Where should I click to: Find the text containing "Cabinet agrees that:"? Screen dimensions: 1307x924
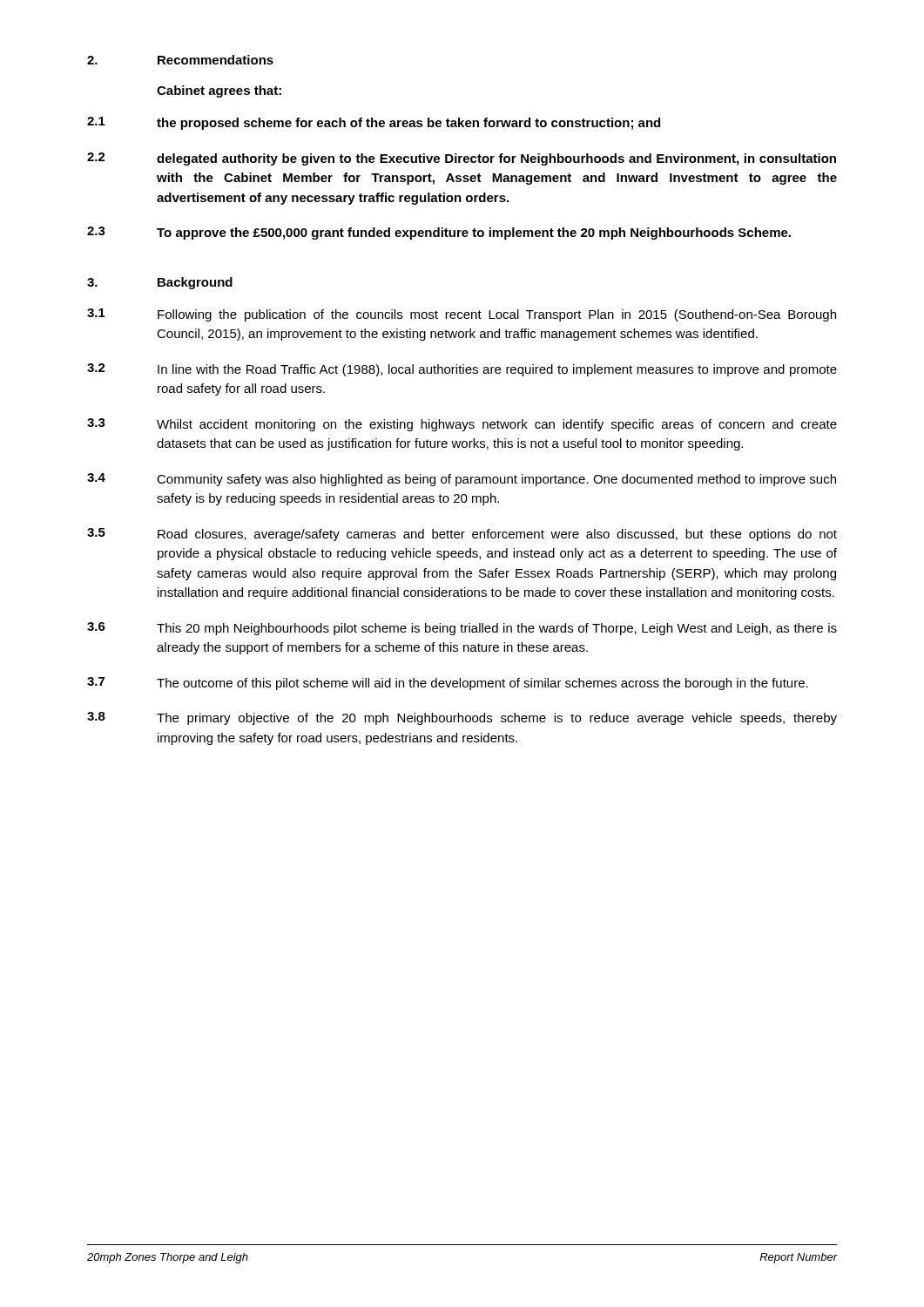point(220,90)
